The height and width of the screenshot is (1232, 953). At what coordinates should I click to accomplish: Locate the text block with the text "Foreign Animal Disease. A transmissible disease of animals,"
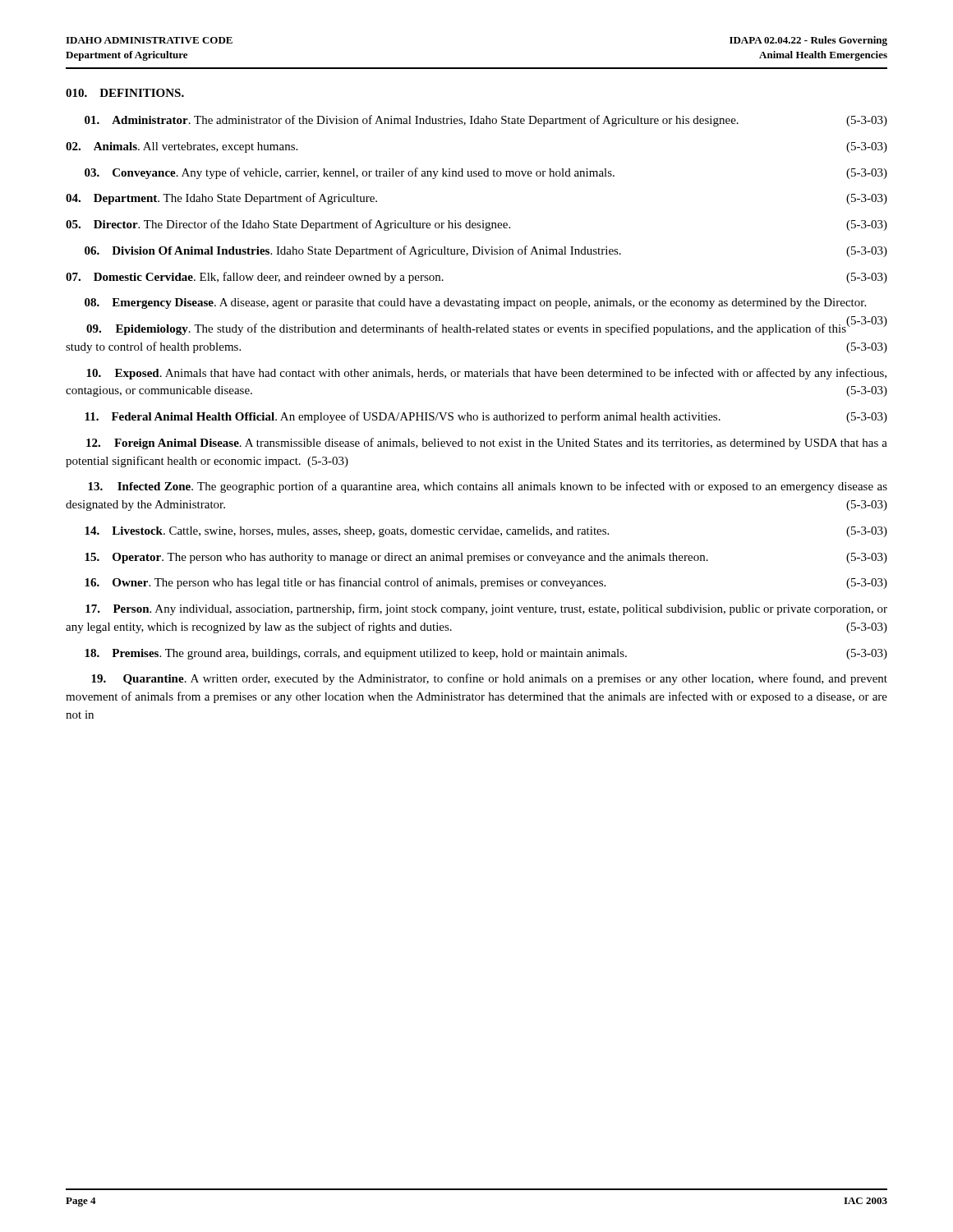476,451
